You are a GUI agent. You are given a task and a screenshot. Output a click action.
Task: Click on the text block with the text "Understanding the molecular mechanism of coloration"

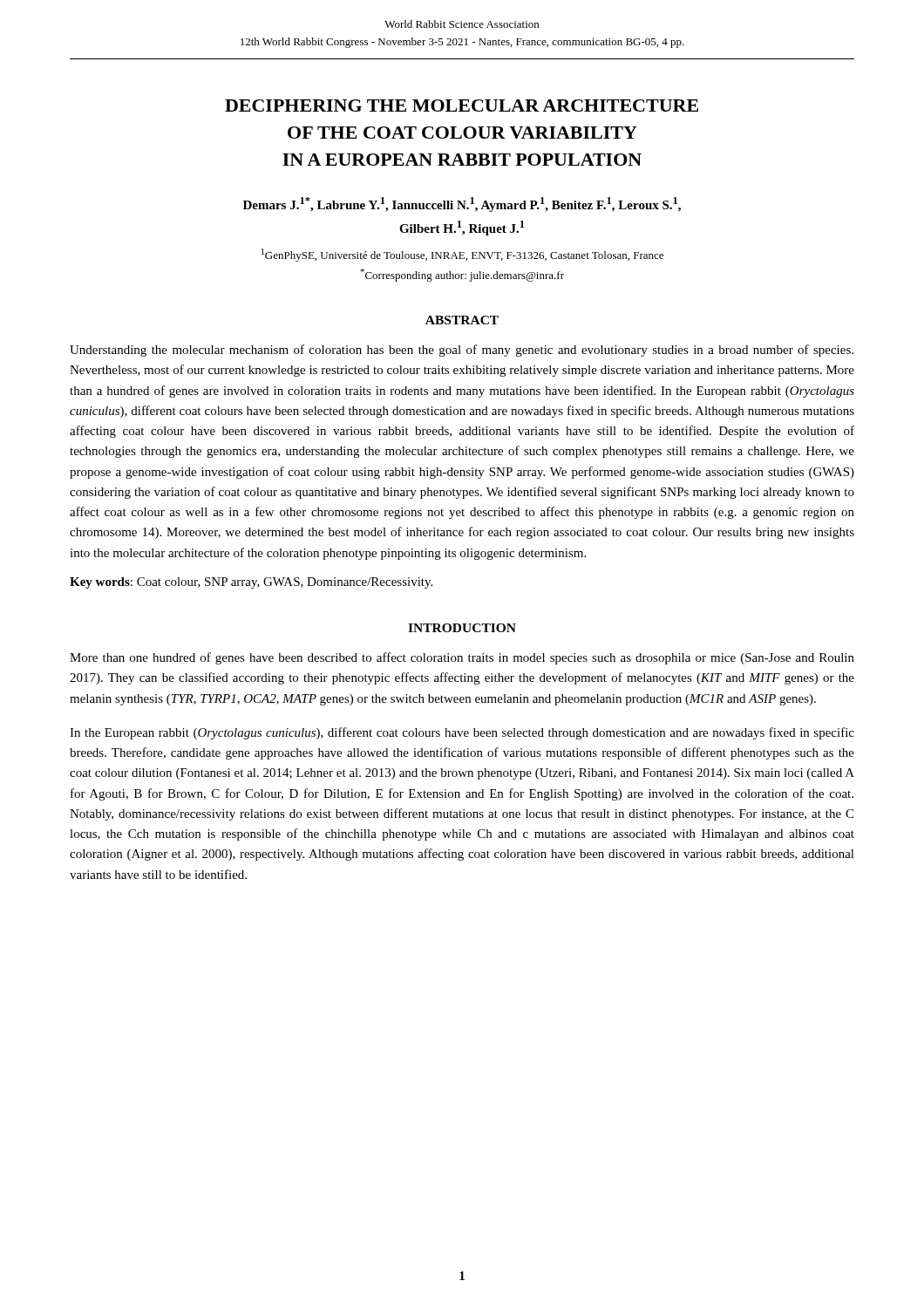[x=462, y=451]
